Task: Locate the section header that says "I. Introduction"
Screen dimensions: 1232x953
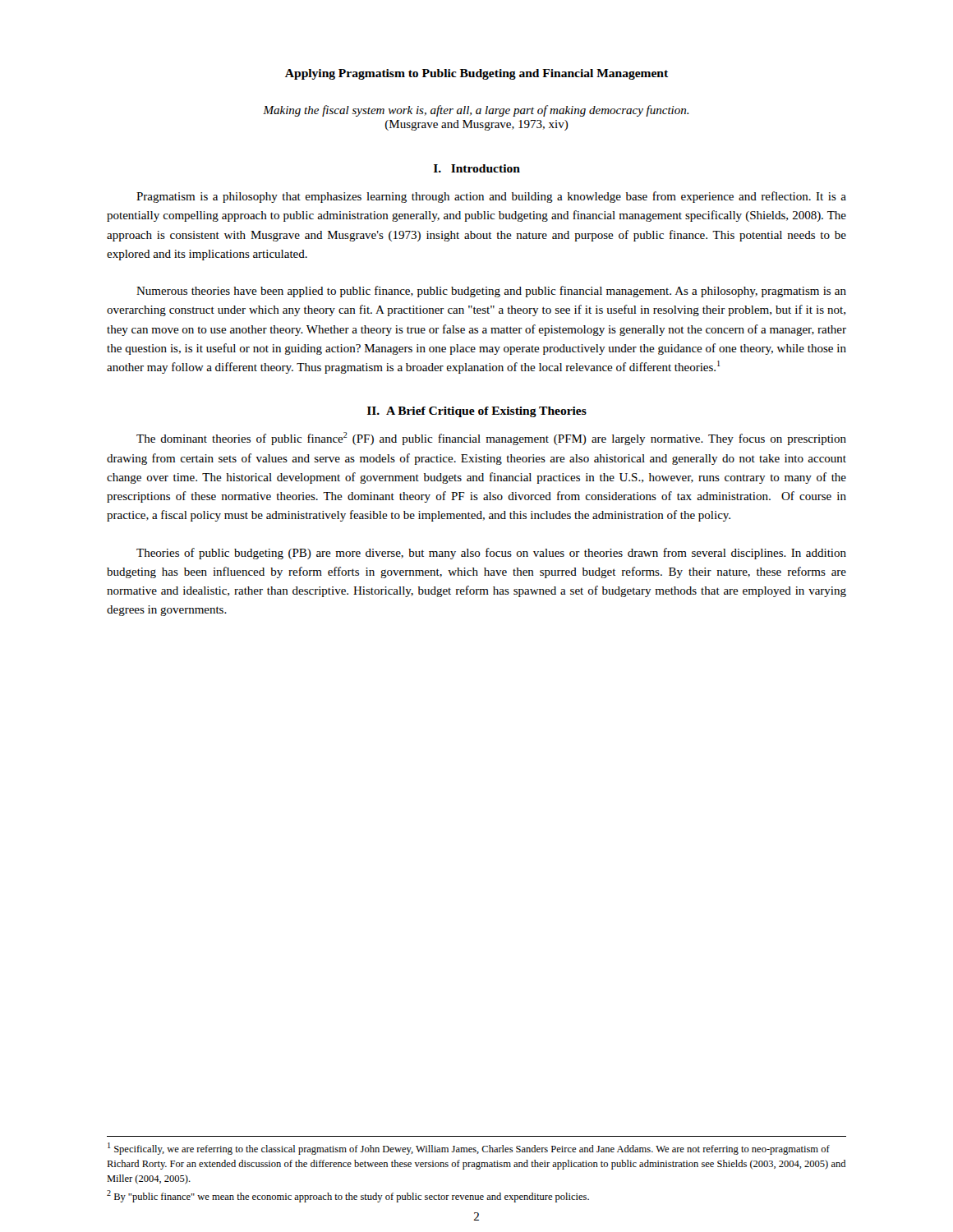Action: (x=476, y=168)
